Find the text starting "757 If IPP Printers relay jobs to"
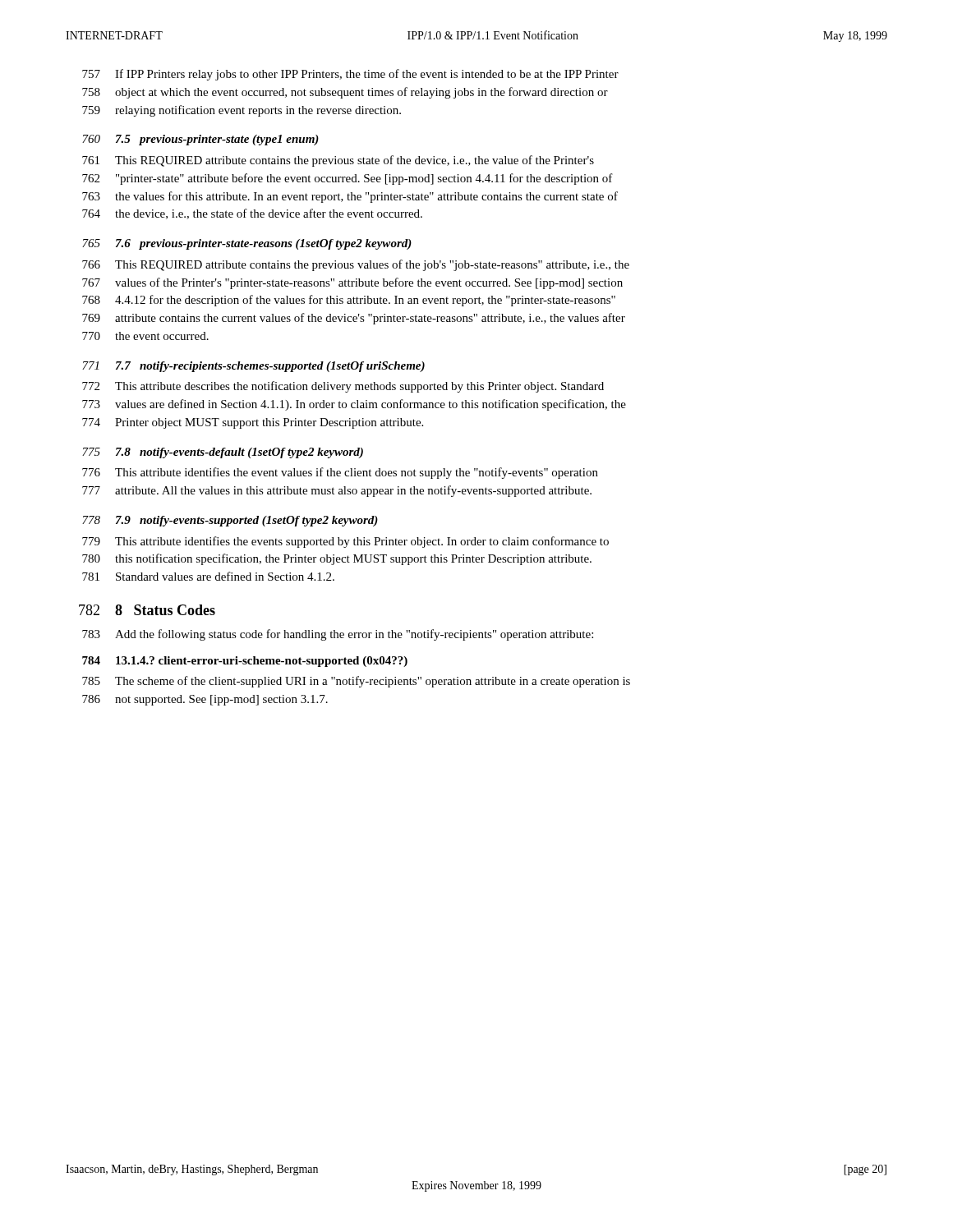The image size is (953, 1232). point(476,75)
